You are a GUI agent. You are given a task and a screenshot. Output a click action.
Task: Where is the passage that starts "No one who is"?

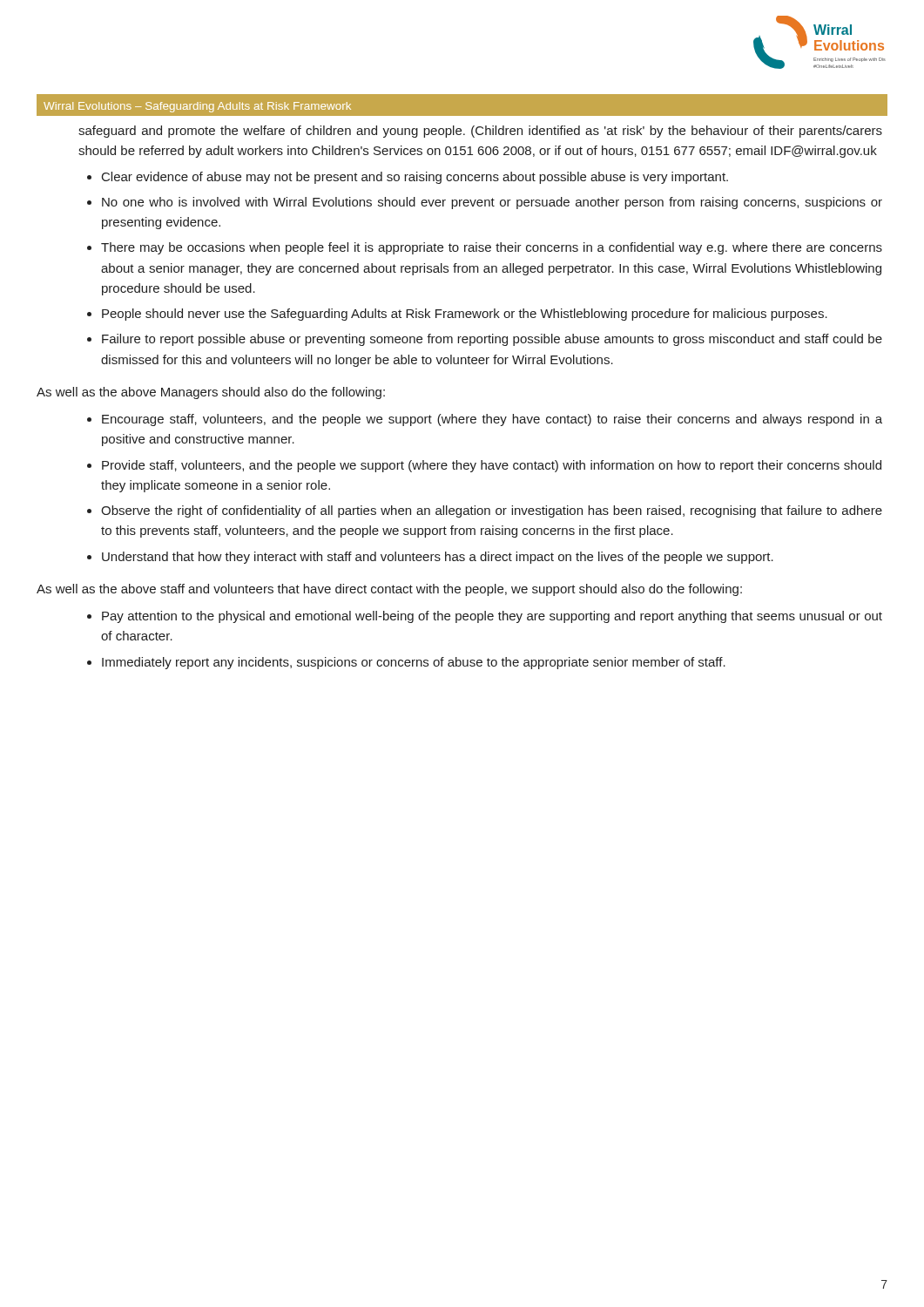click(492, 212)
